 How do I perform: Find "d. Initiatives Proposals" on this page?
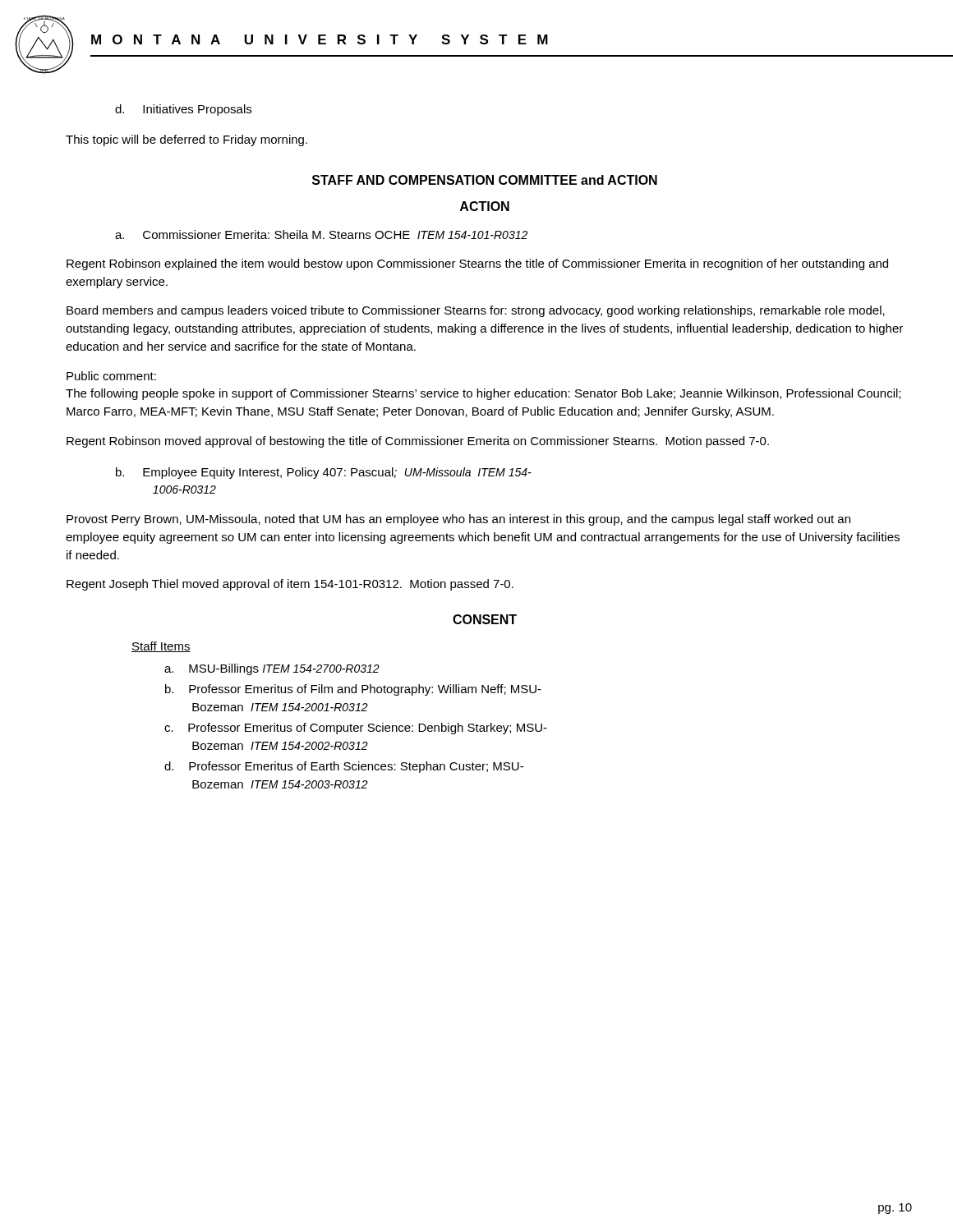tap(184, 109)
